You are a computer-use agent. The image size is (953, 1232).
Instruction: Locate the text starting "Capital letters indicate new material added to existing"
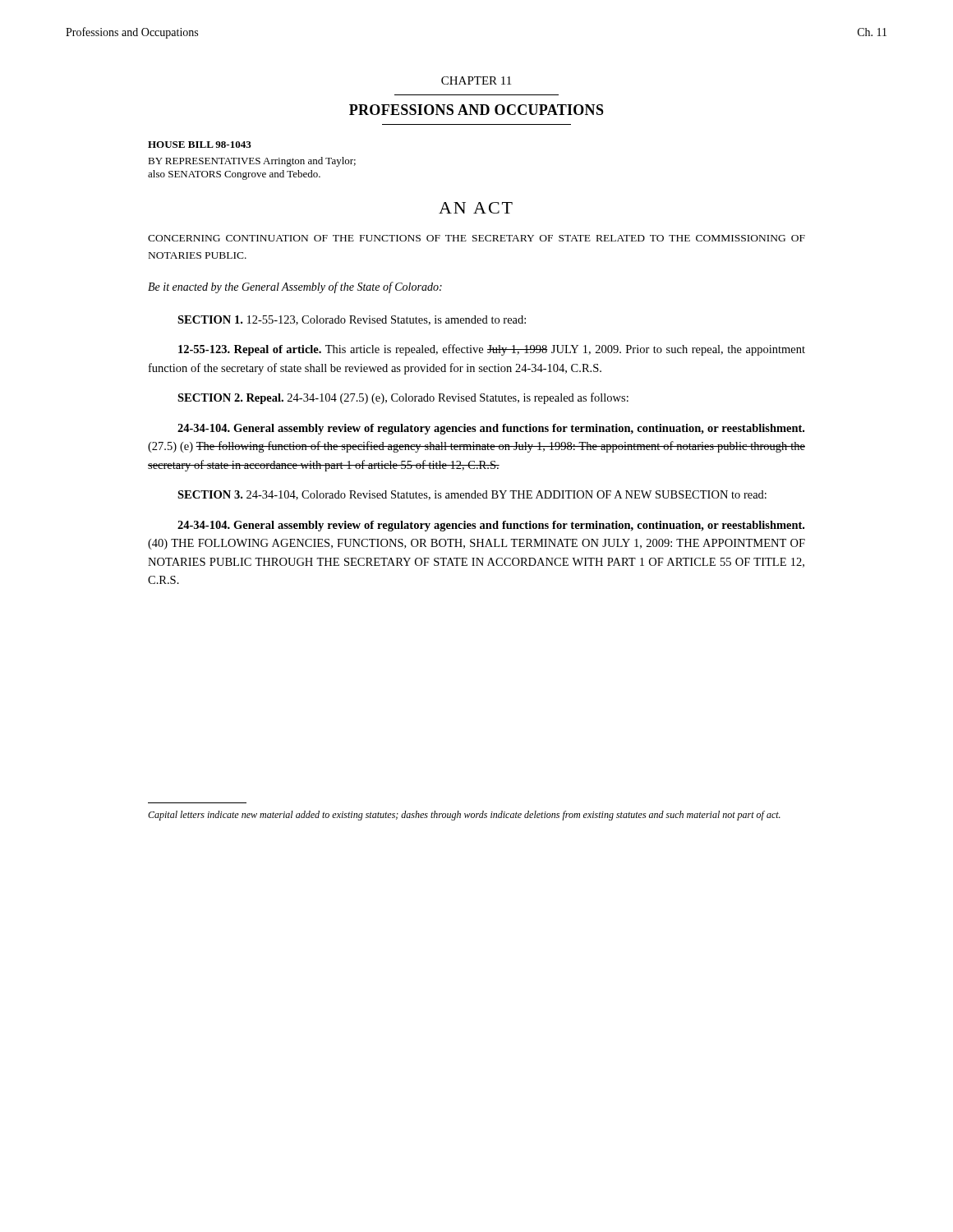pos(464,815)
